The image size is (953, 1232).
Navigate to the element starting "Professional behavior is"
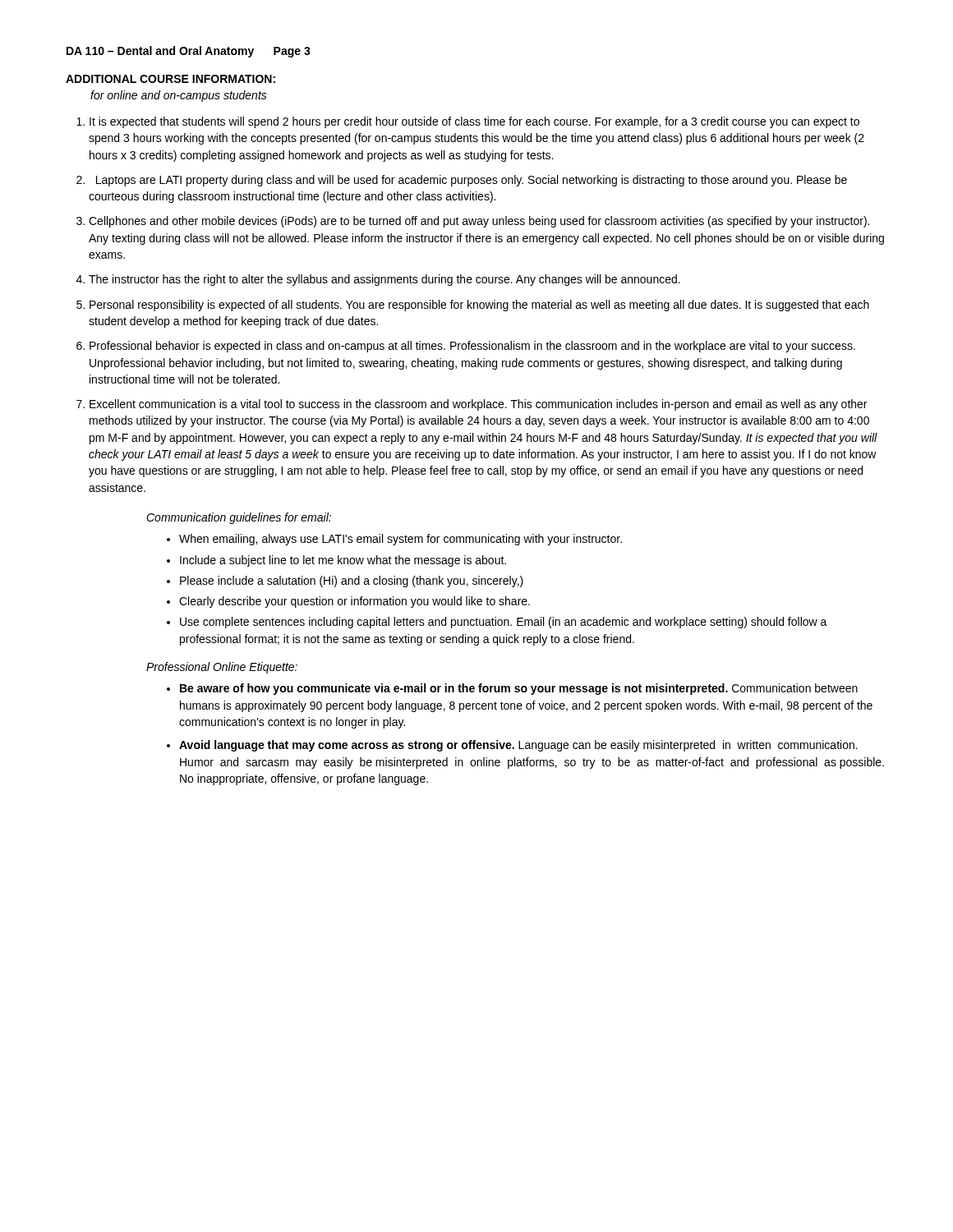(472, 363)
